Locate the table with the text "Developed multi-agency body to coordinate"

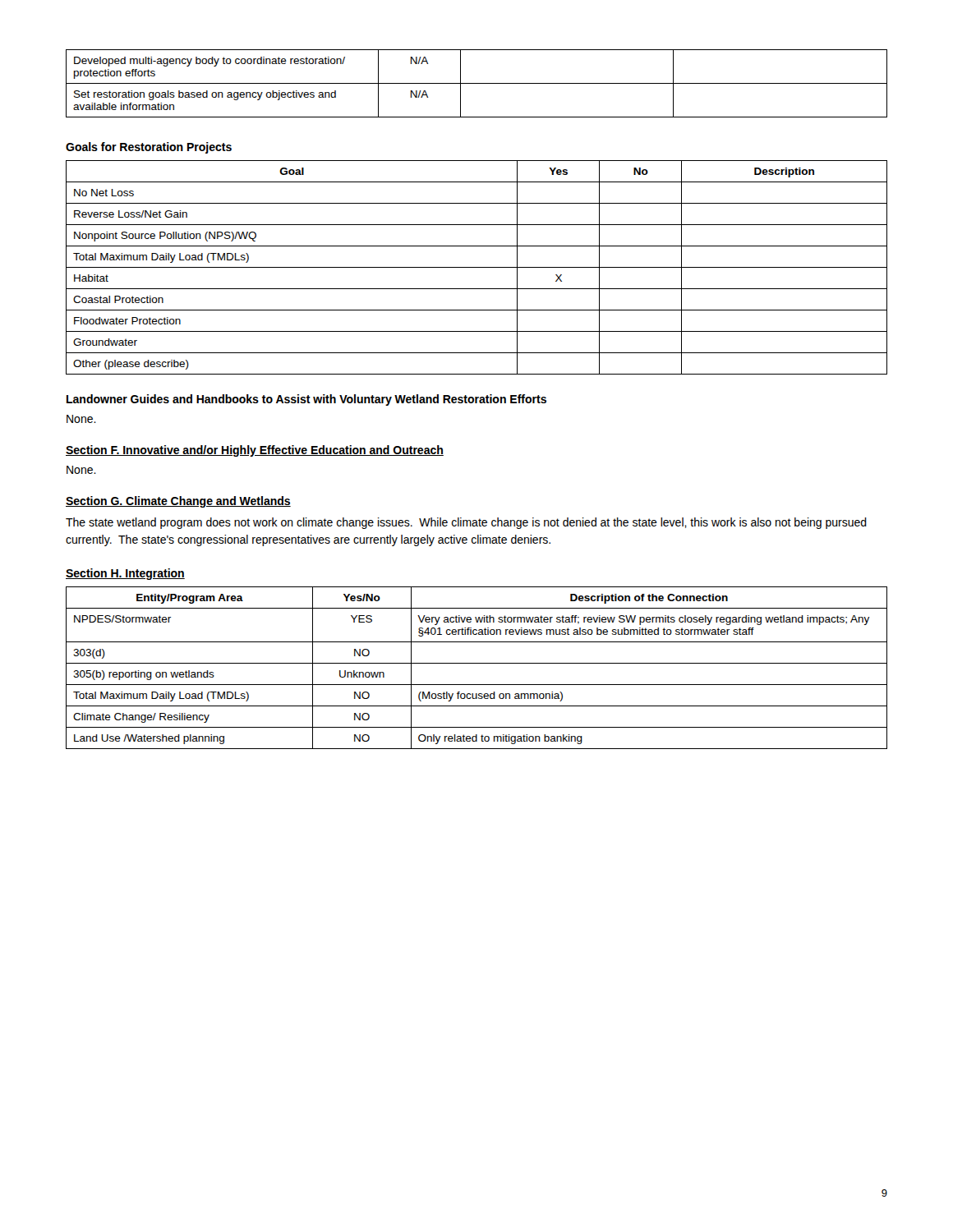(476, 83)
